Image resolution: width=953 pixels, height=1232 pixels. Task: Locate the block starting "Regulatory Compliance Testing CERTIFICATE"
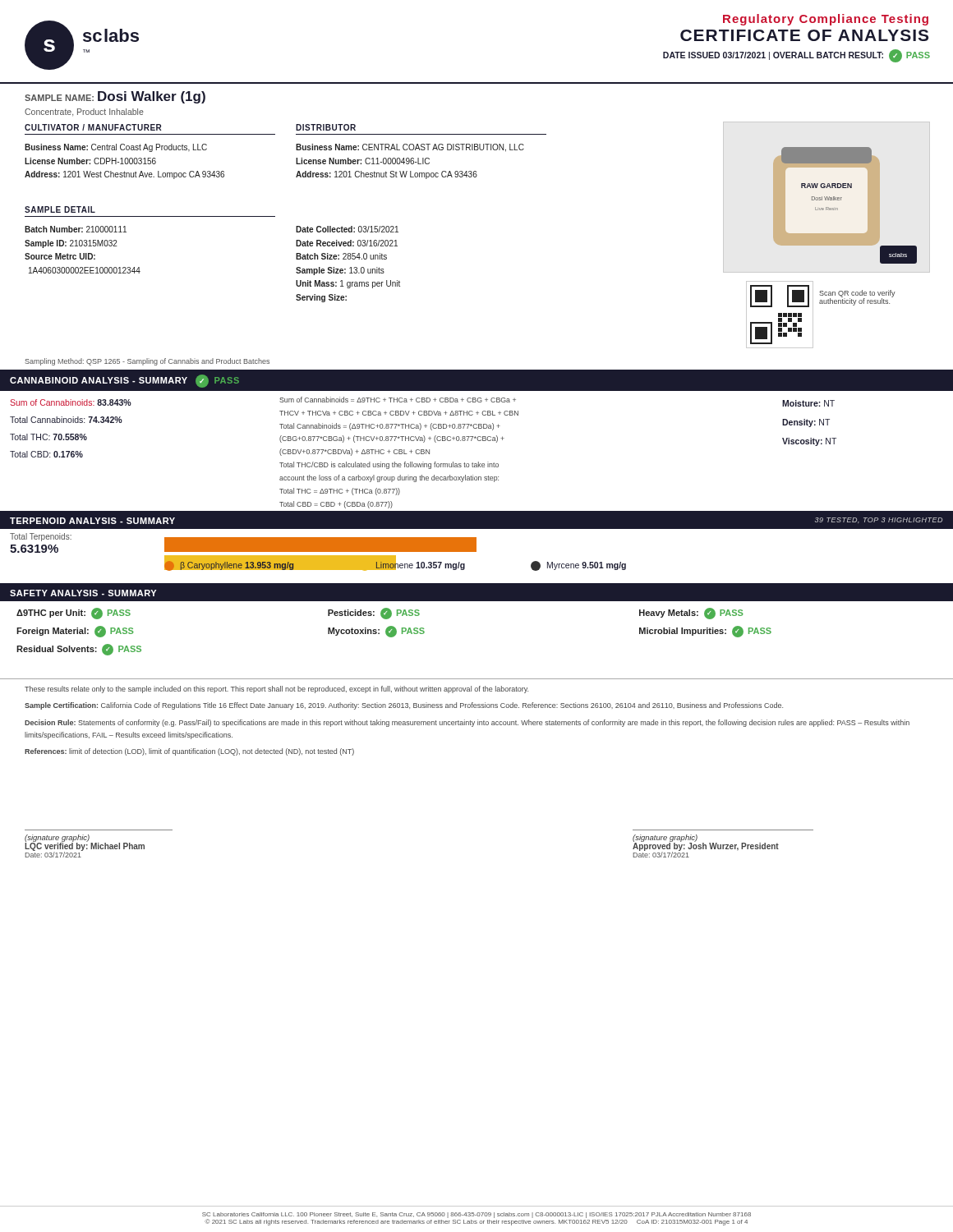(x=796, y=37)
